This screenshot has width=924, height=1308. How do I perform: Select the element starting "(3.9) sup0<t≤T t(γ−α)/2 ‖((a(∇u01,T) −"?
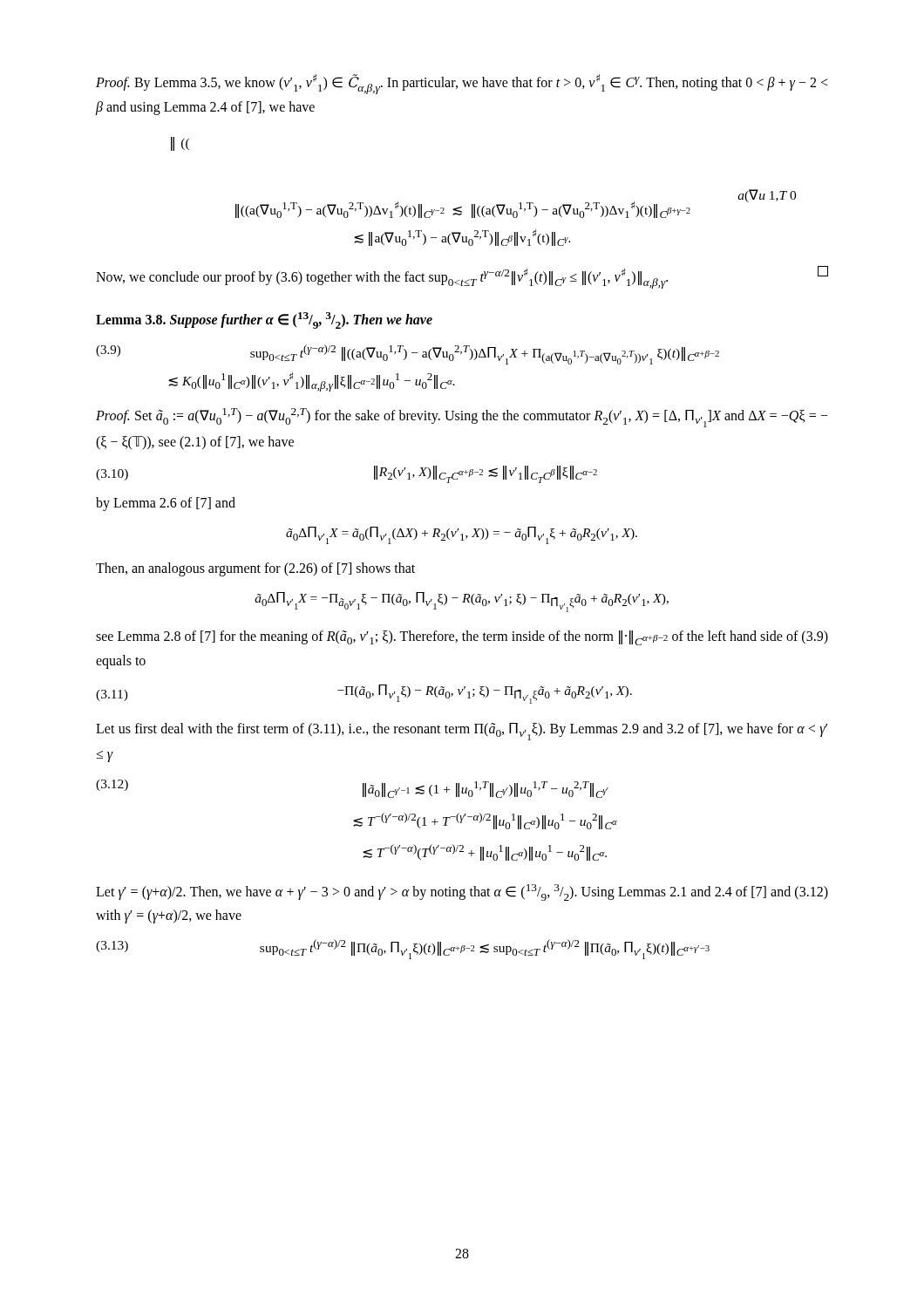462,367
